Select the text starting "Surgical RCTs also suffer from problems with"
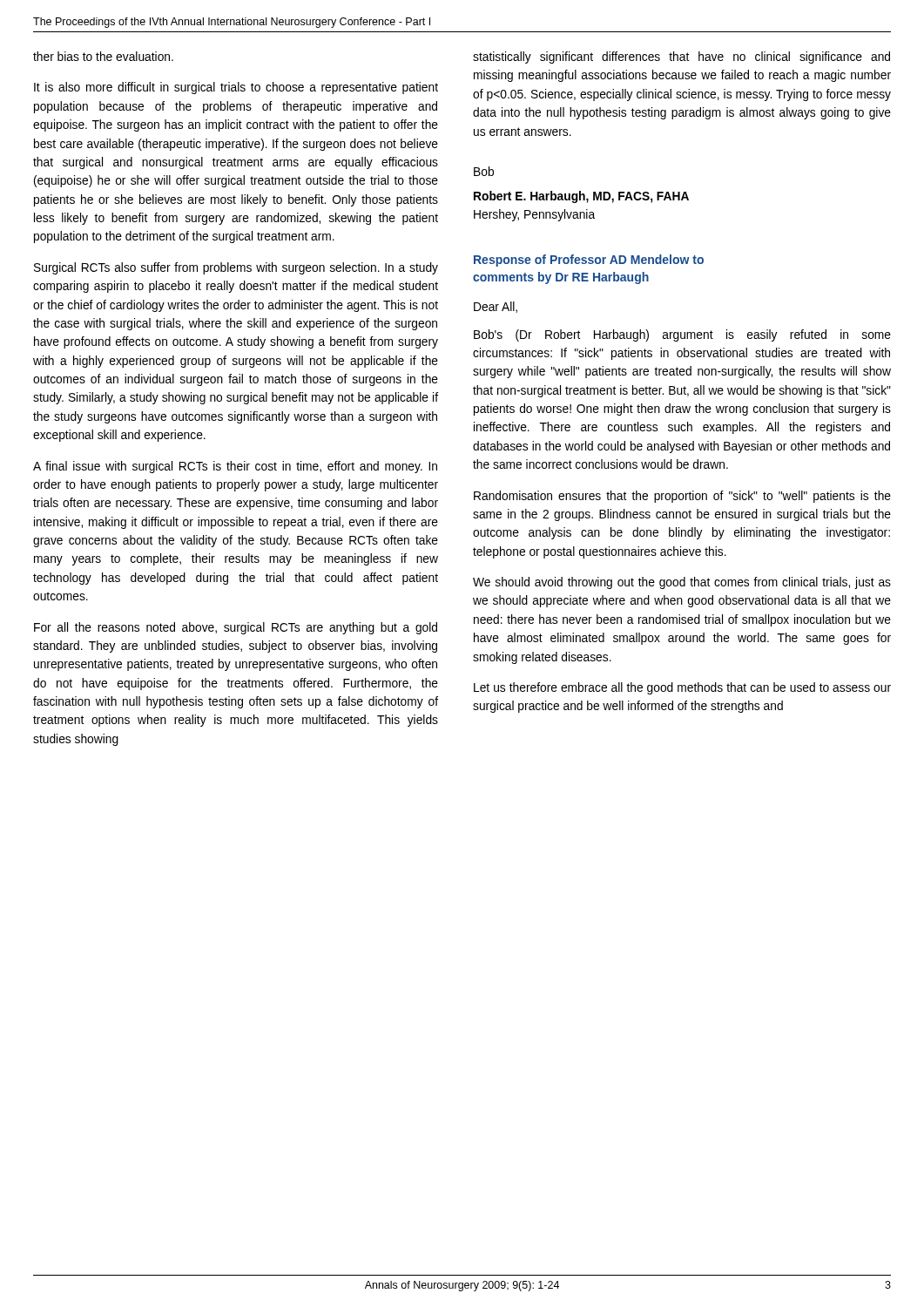Image resolution: width=924 pixels, height=1307 pixels. click(236, 352)
